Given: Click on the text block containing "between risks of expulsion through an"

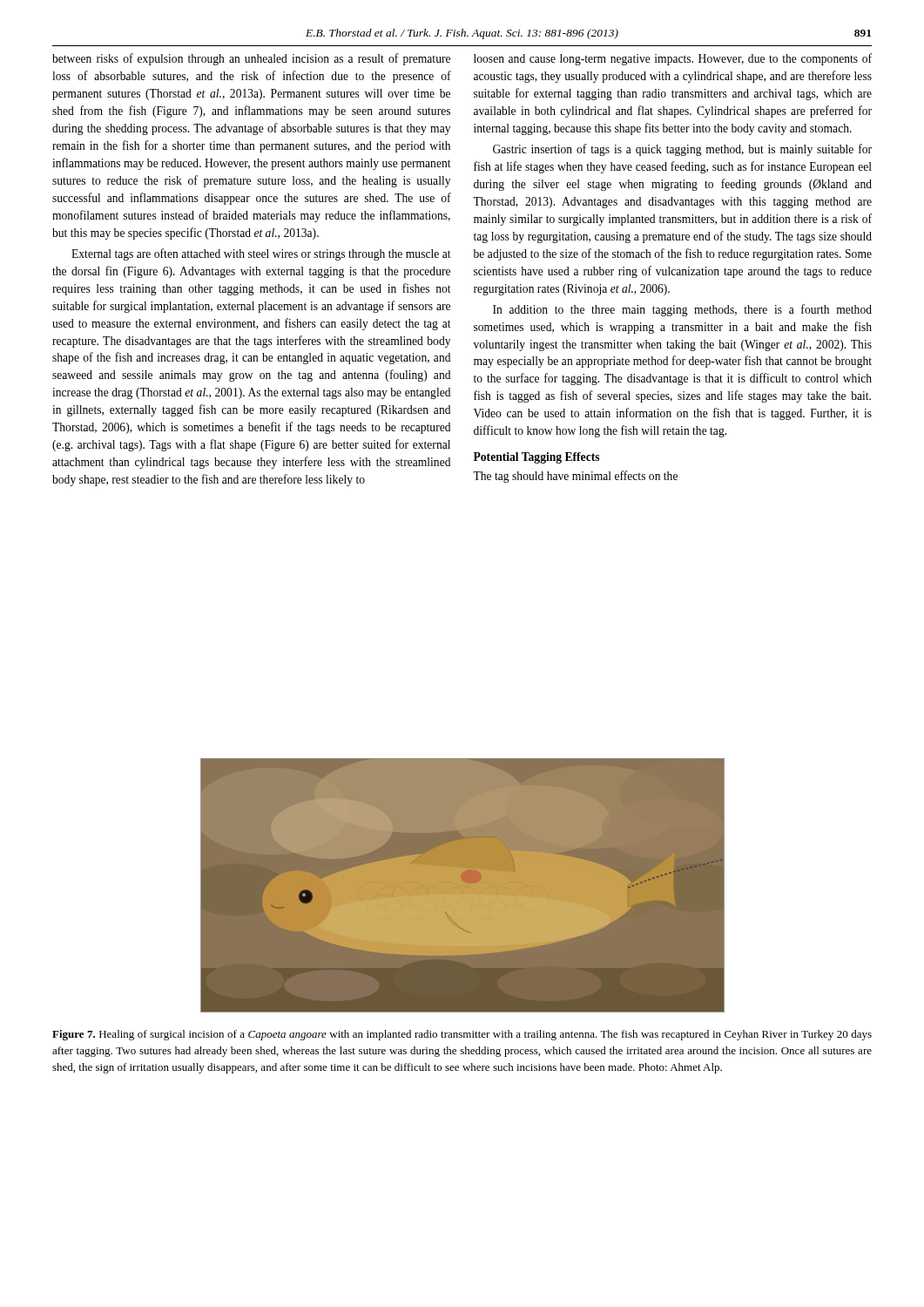Looking at the screenshot, I should (x=251, y=270).
